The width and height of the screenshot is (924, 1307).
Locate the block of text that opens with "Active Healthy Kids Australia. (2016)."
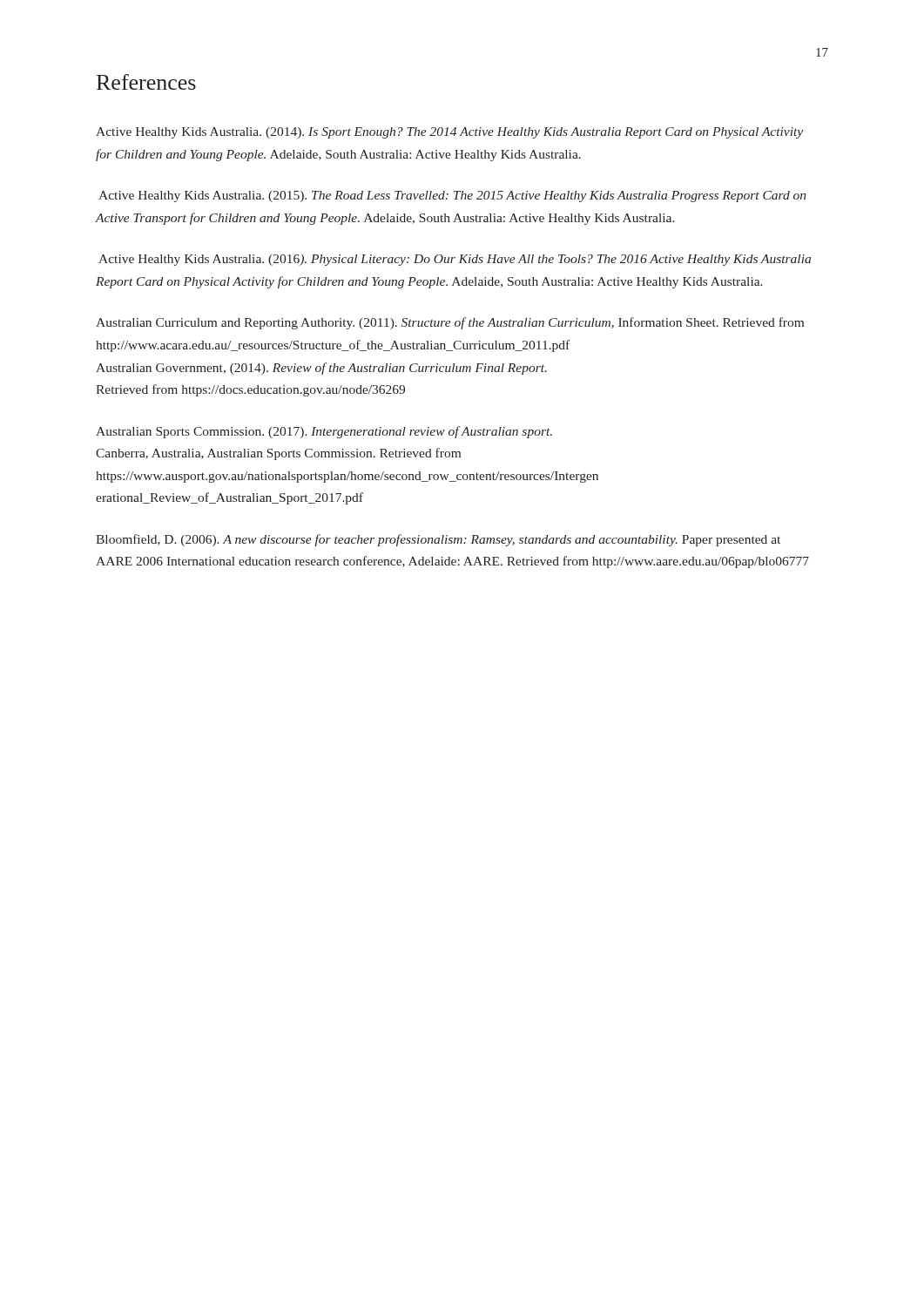tap(454, 270)
